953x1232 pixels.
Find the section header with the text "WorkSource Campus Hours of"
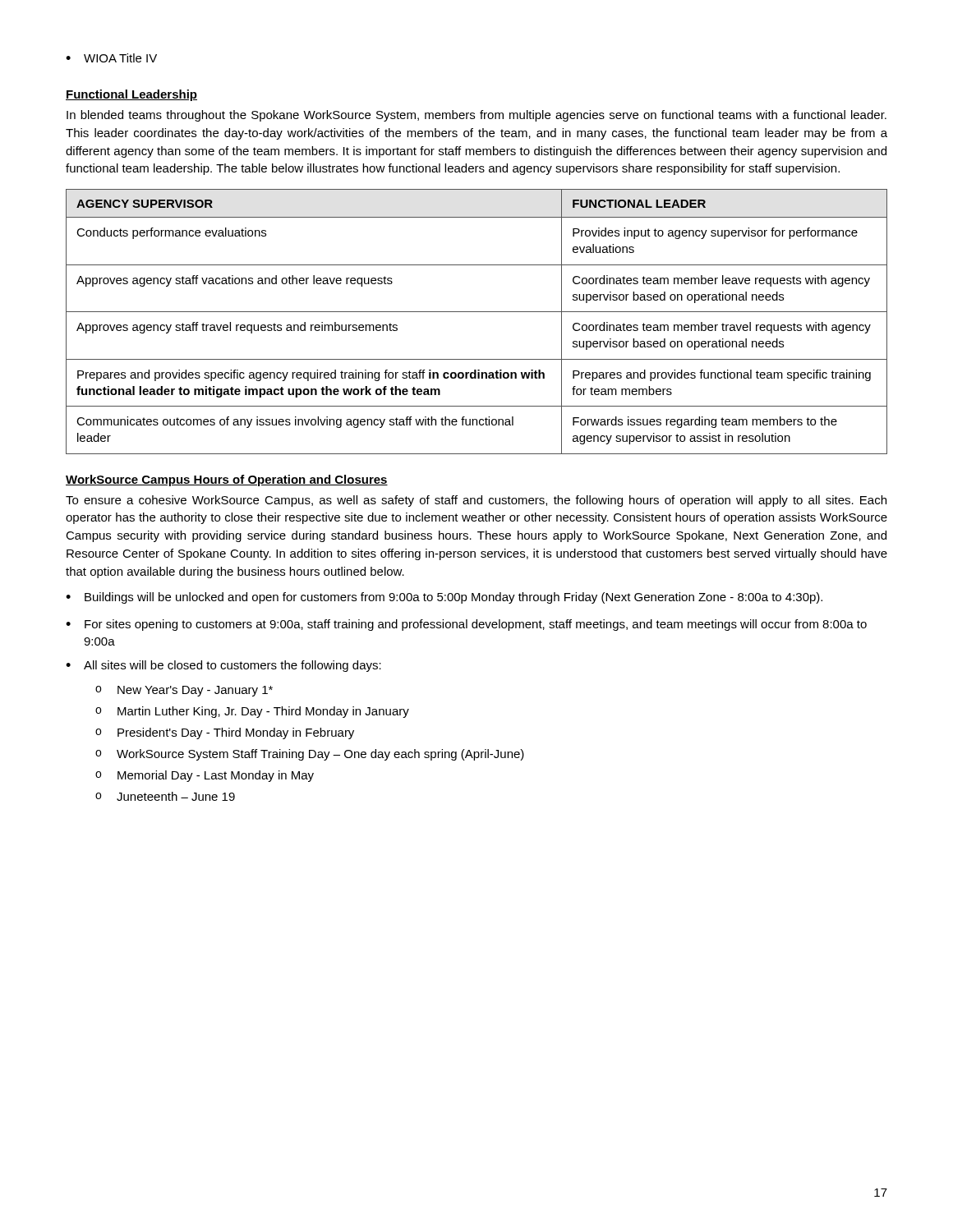point(227,479)
